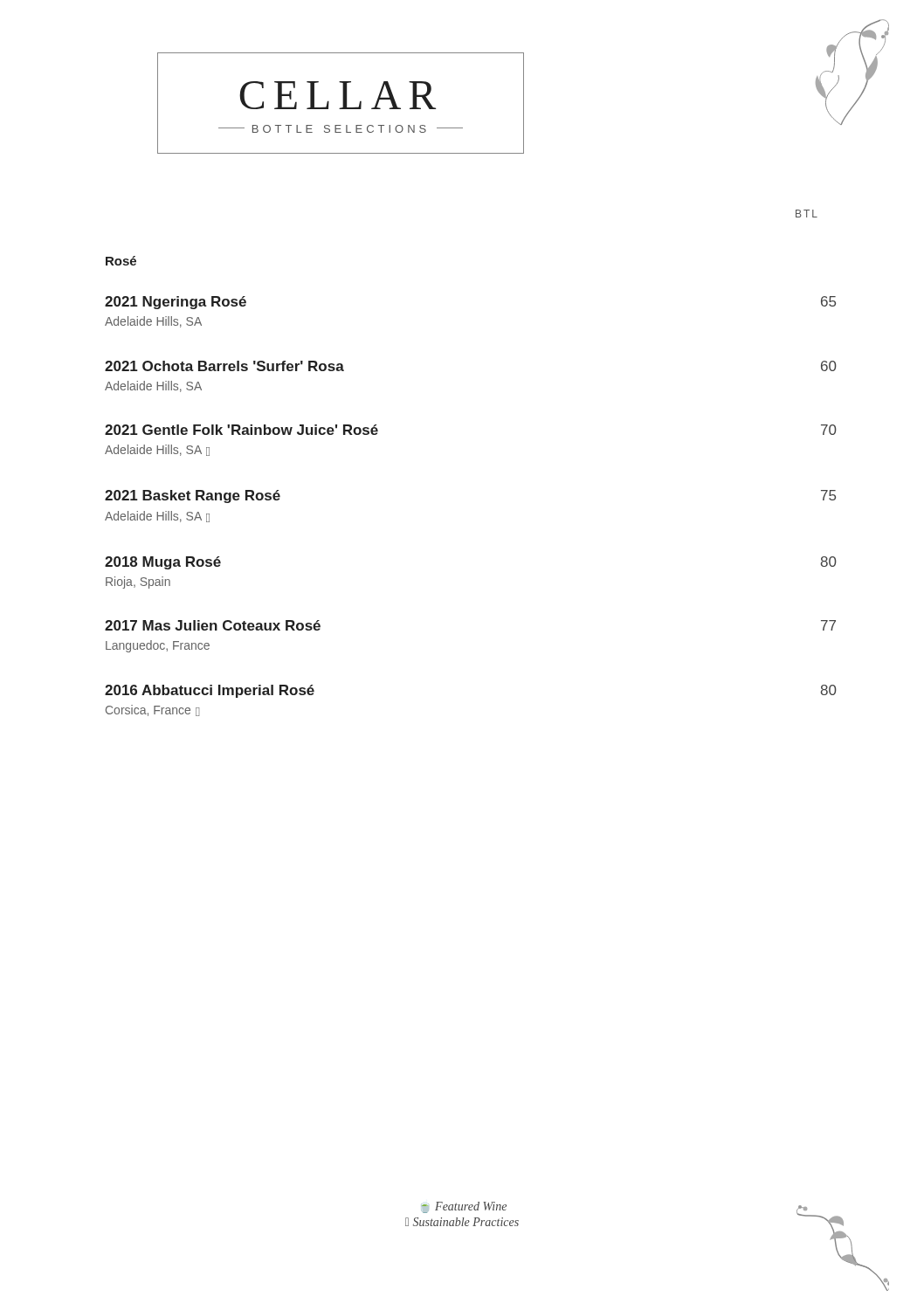Viewport: 924px width, 1310px height.
Task: Click on the element starting "CELLAR BOTTLE SELECTIONS"
Action: [341, 103]
